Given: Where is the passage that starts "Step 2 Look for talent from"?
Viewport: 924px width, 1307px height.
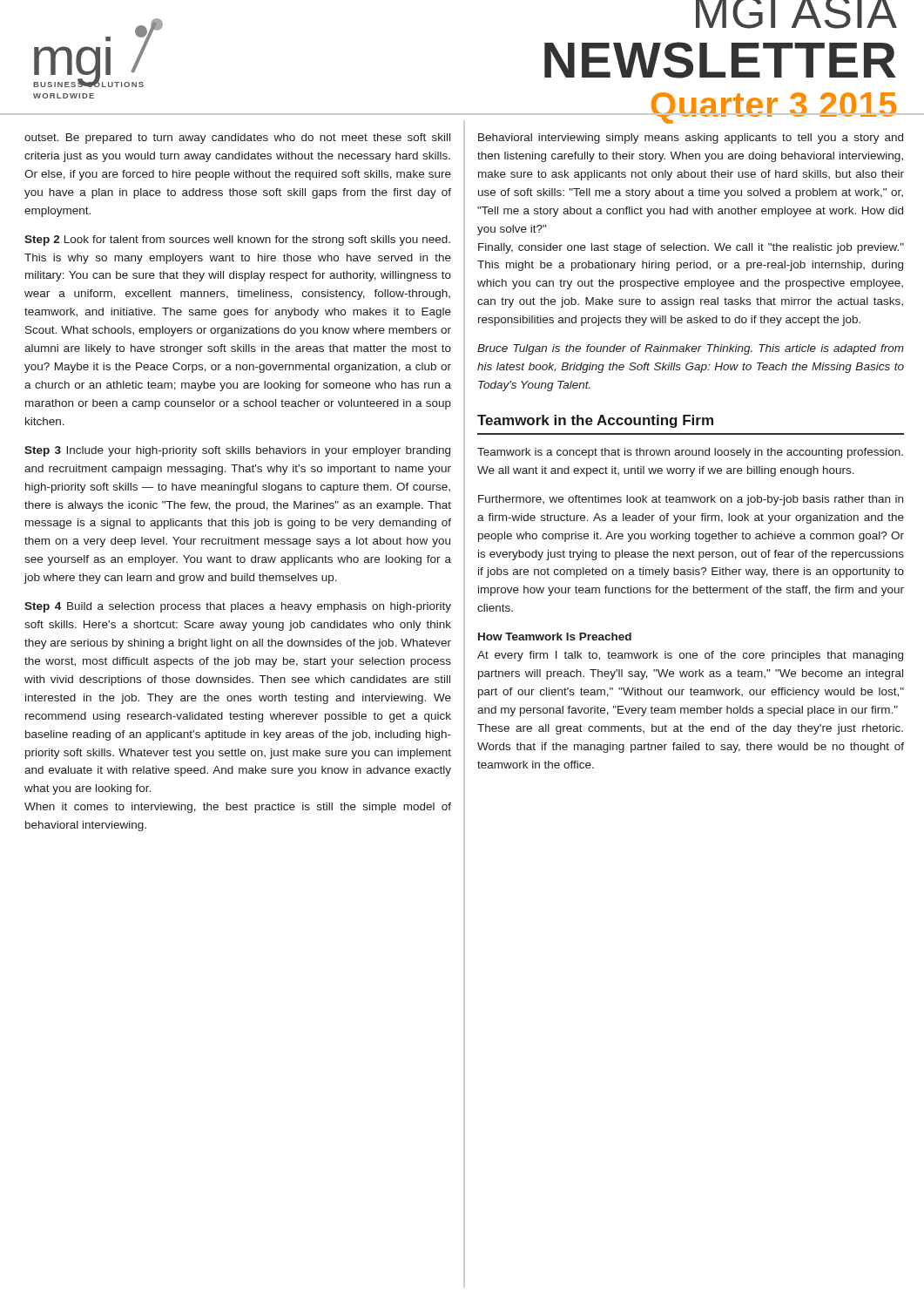Looking at the screenshot, I should tap(238, 331).
